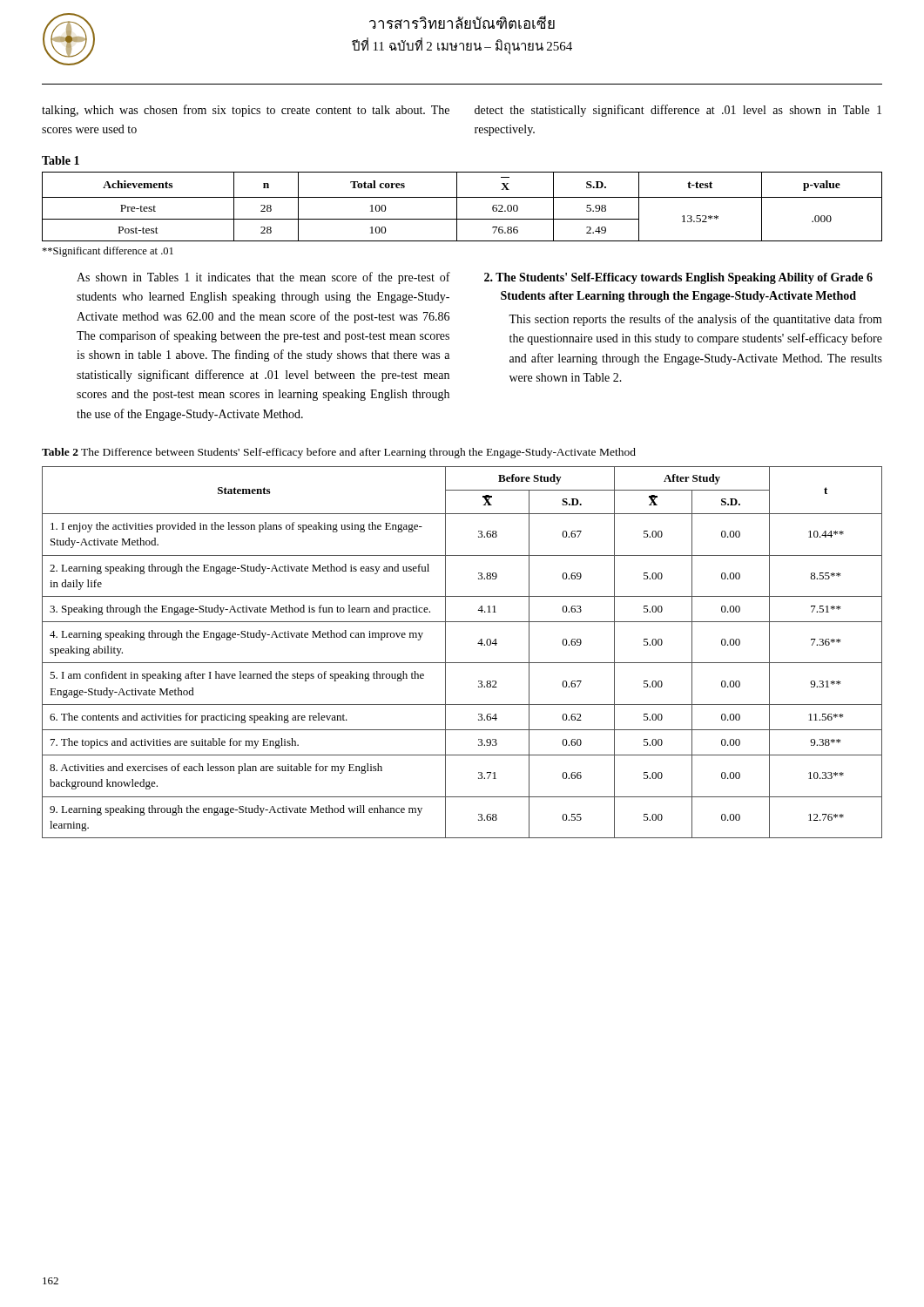The image size is (924, 1307).
Task: Select the table that reads "7. The topics"
Action: click(462, 652)
